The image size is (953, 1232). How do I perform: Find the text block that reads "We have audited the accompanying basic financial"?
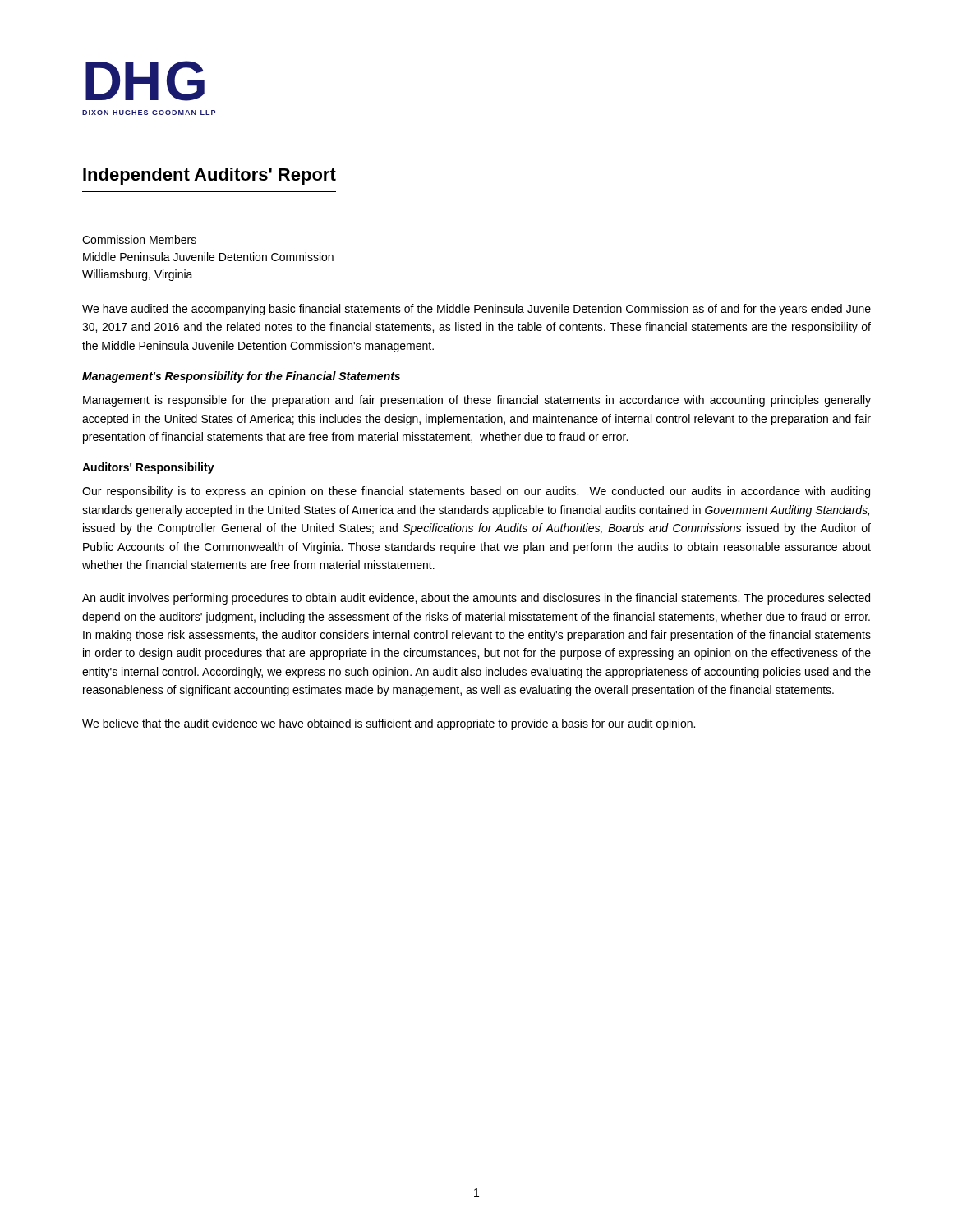pyautogui.click(x=476, y=327)
